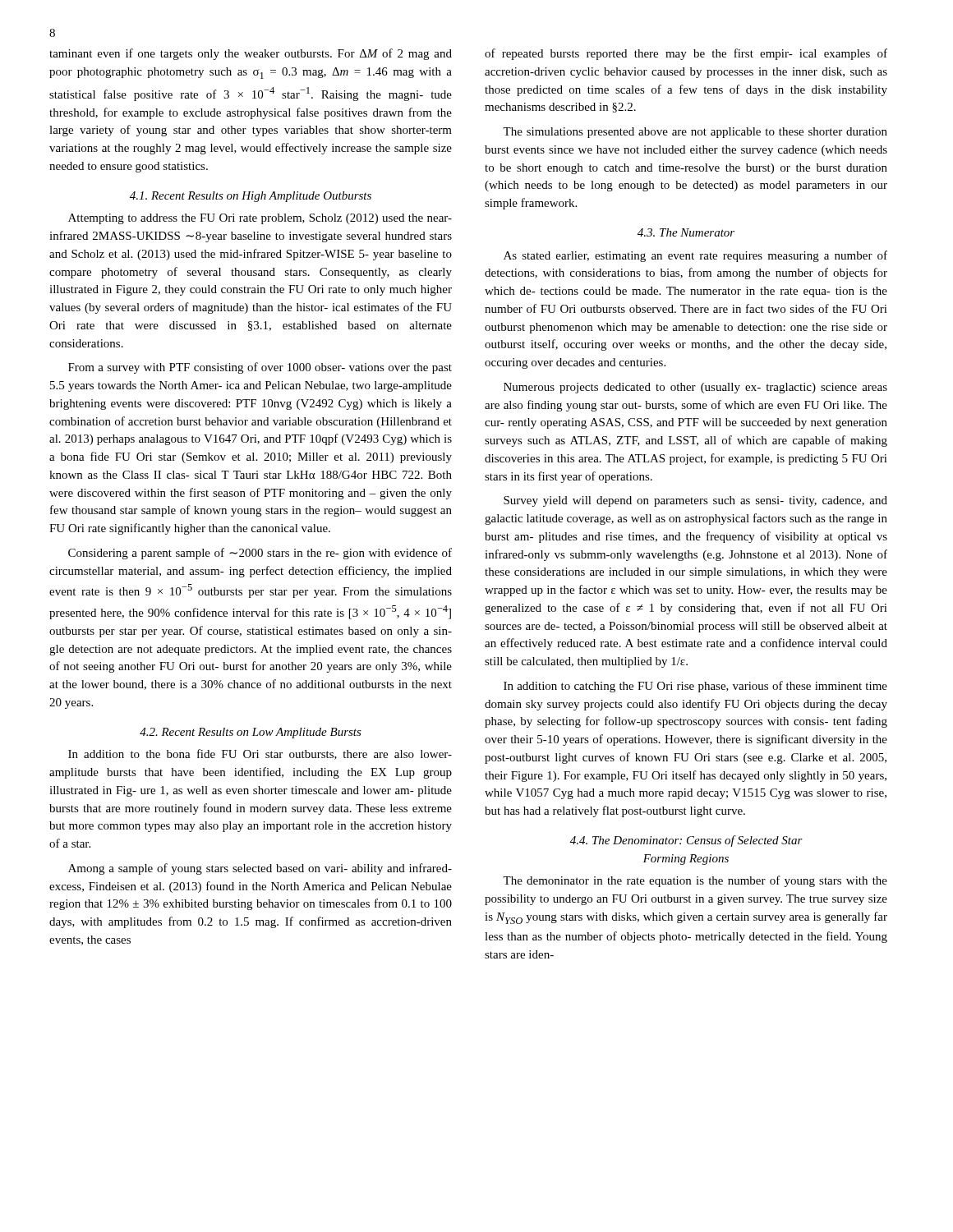This screenshot has width=953, height=1232.
Task: Navigate to the passage starting "4.1. Recent Results on High Amplitude Outbursts"
Action: coord(251,195)
